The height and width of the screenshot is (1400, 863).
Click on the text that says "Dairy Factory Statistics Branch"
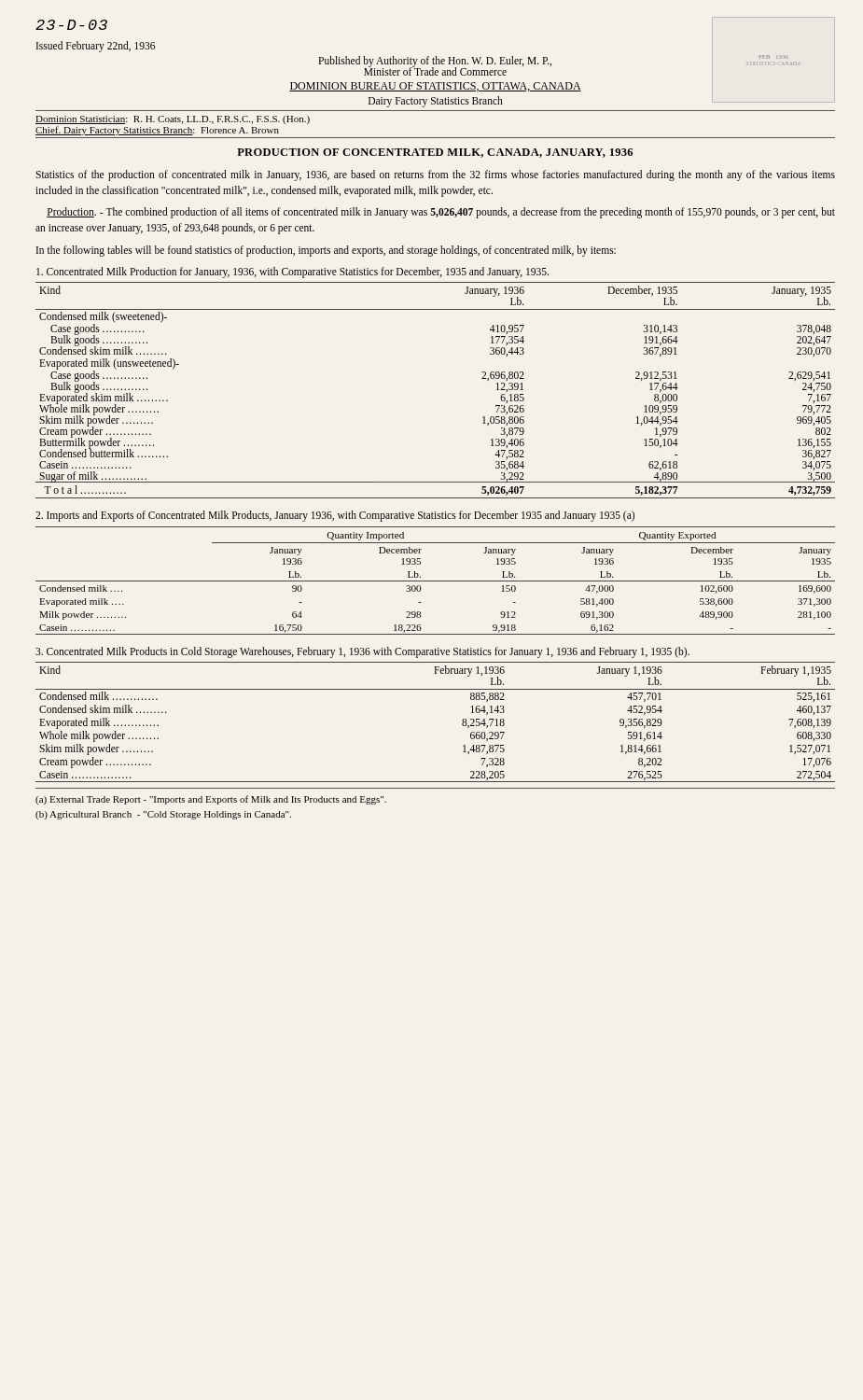point(435,101)
